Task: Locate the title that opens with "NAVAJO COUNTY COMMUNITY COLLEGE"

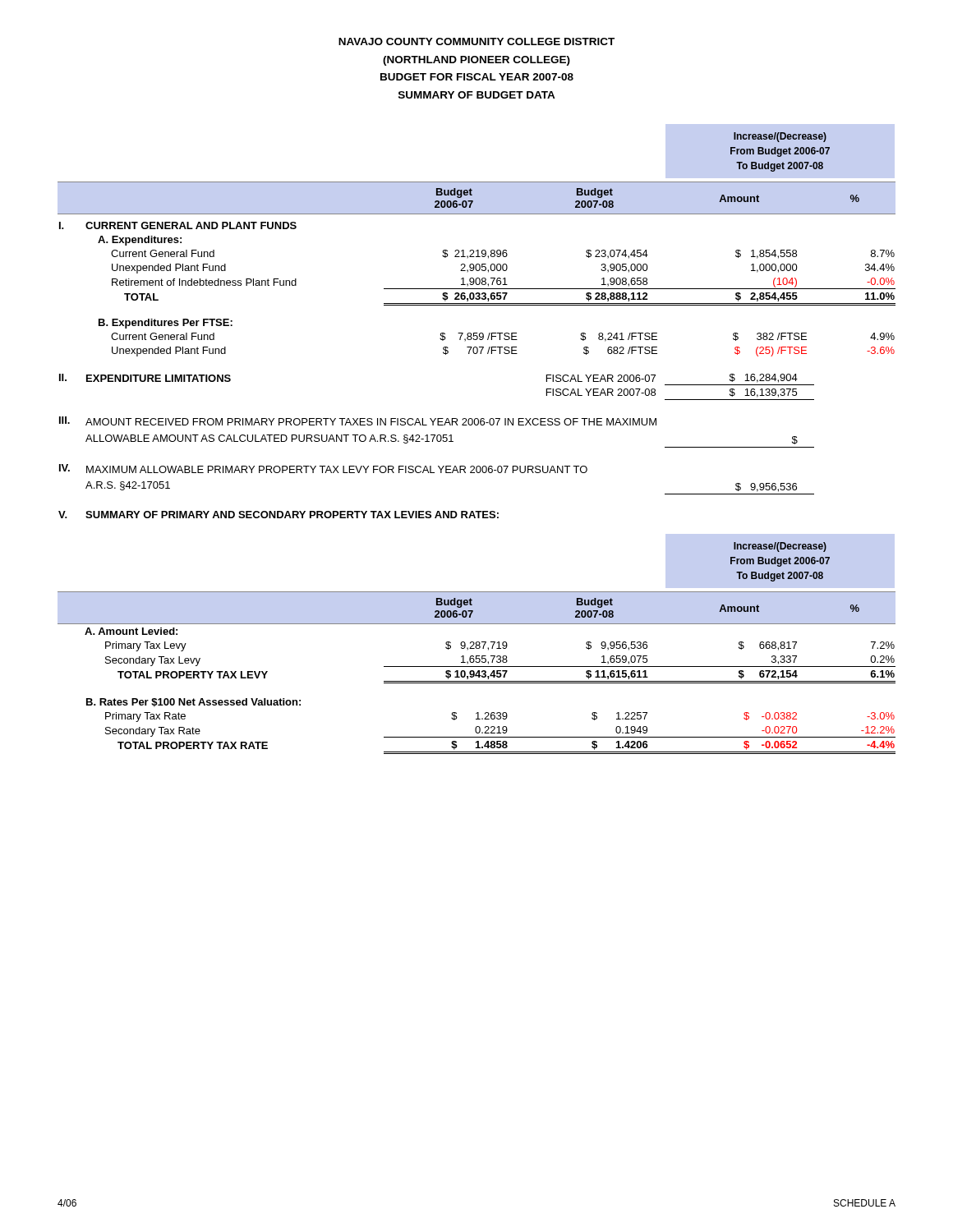Action: pos(476,68)
